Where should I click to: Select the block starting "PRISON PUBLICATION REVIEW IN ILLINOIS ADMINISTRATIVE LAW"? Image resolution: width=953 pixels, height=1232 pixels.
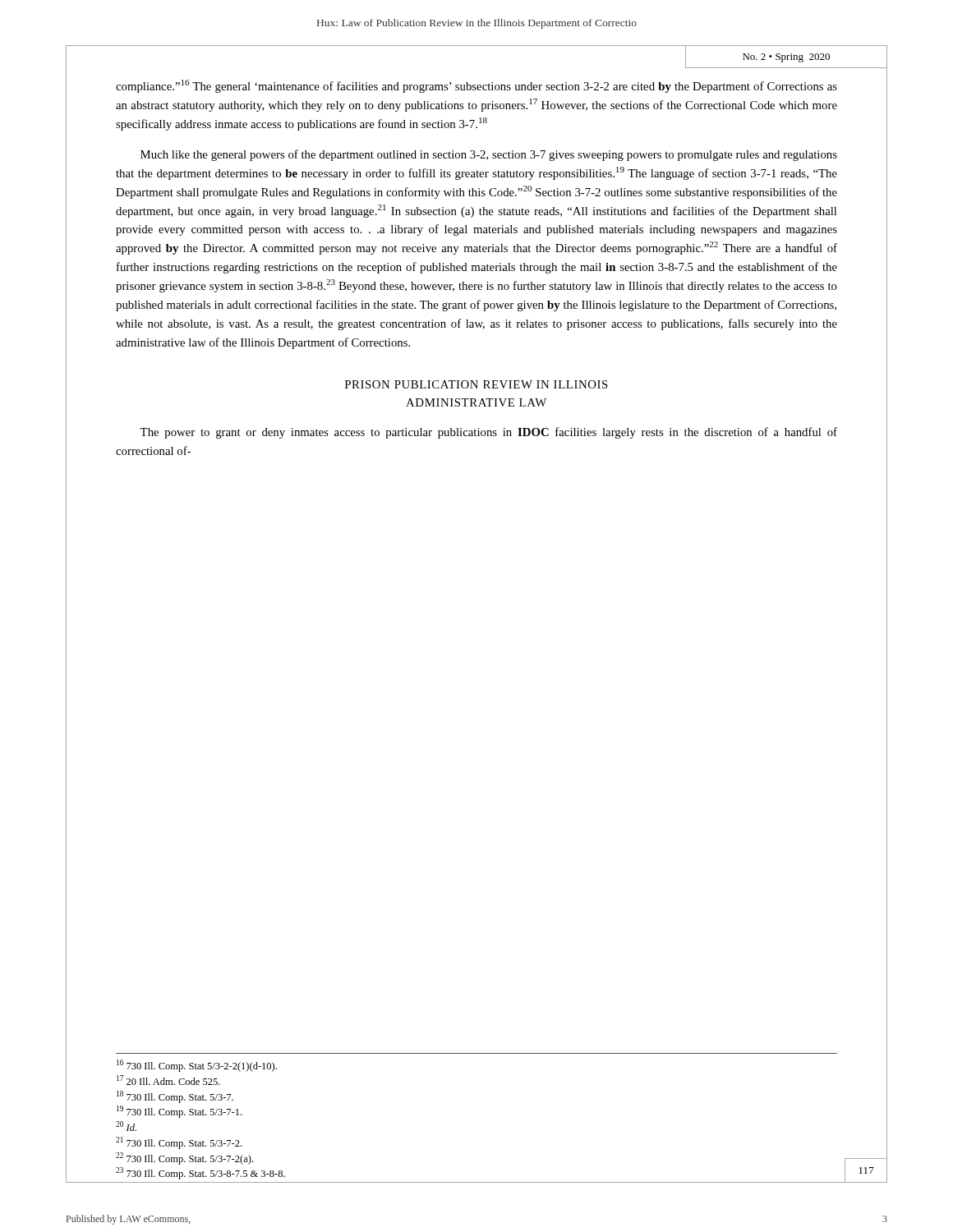476,393
